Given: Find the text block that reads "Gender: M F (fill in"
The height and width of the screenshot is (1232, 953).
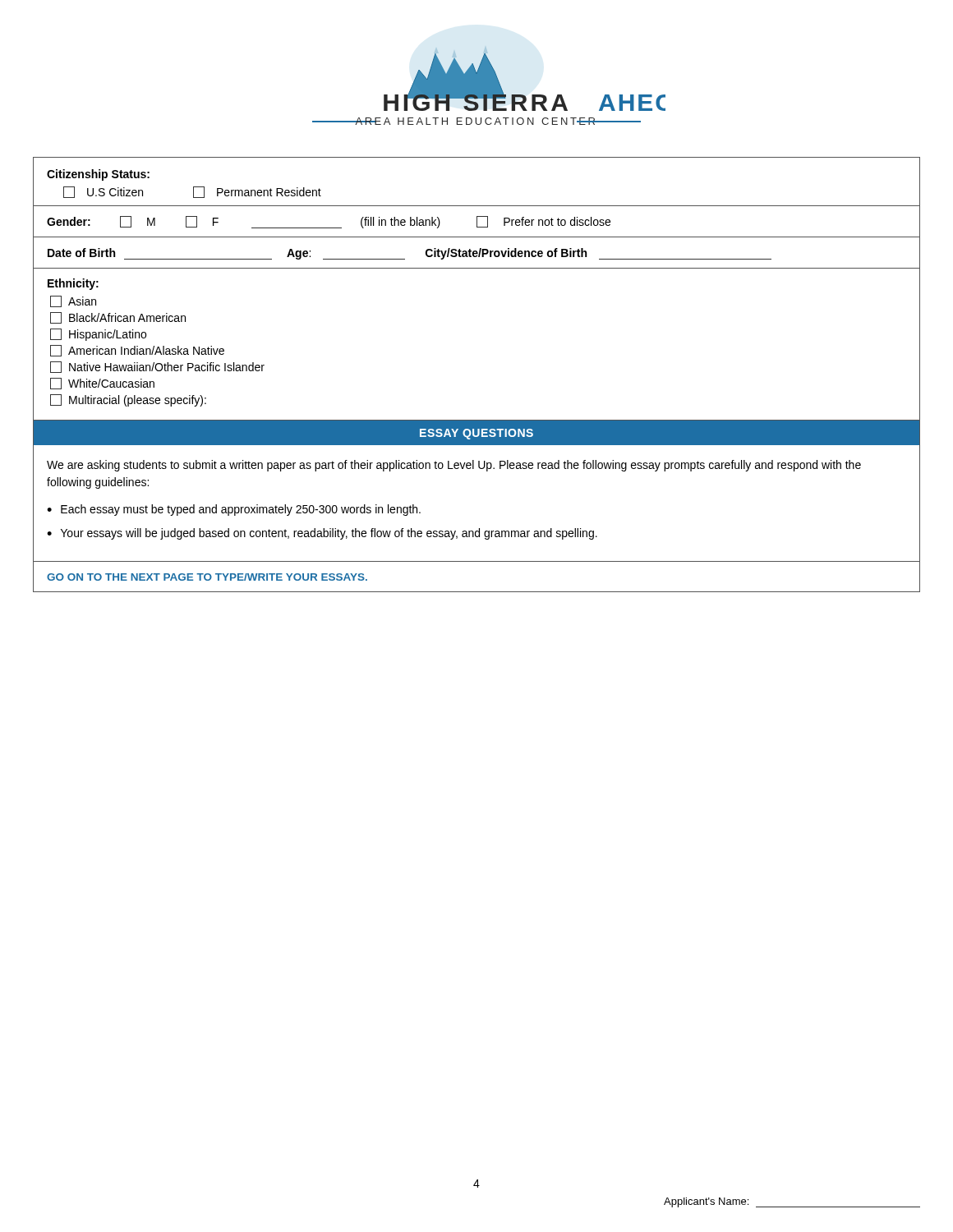Looking at the screenshot, I should click(329, 221).
